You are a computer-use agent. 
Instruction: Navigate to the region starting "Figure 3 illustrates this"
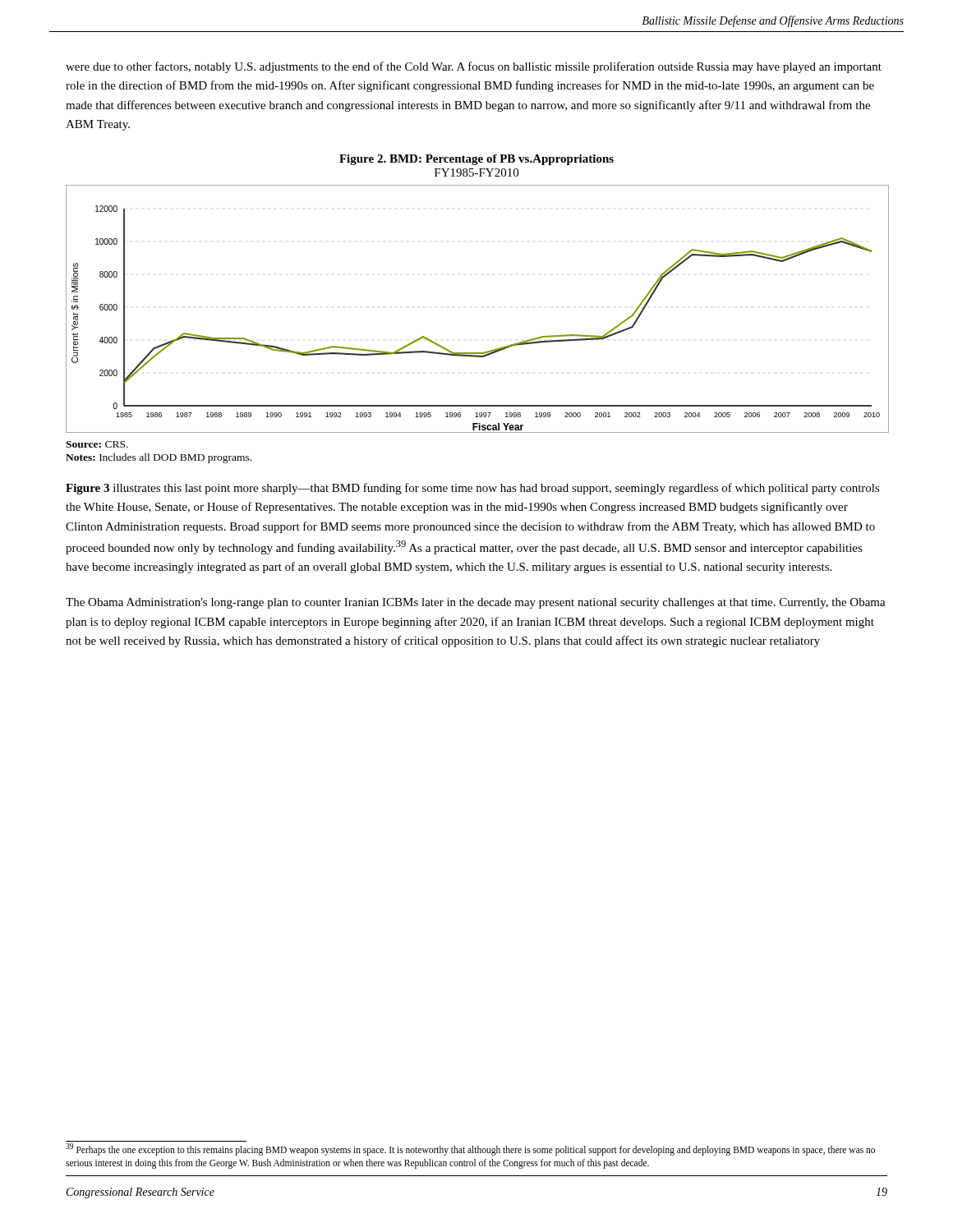tap(473, 527)
